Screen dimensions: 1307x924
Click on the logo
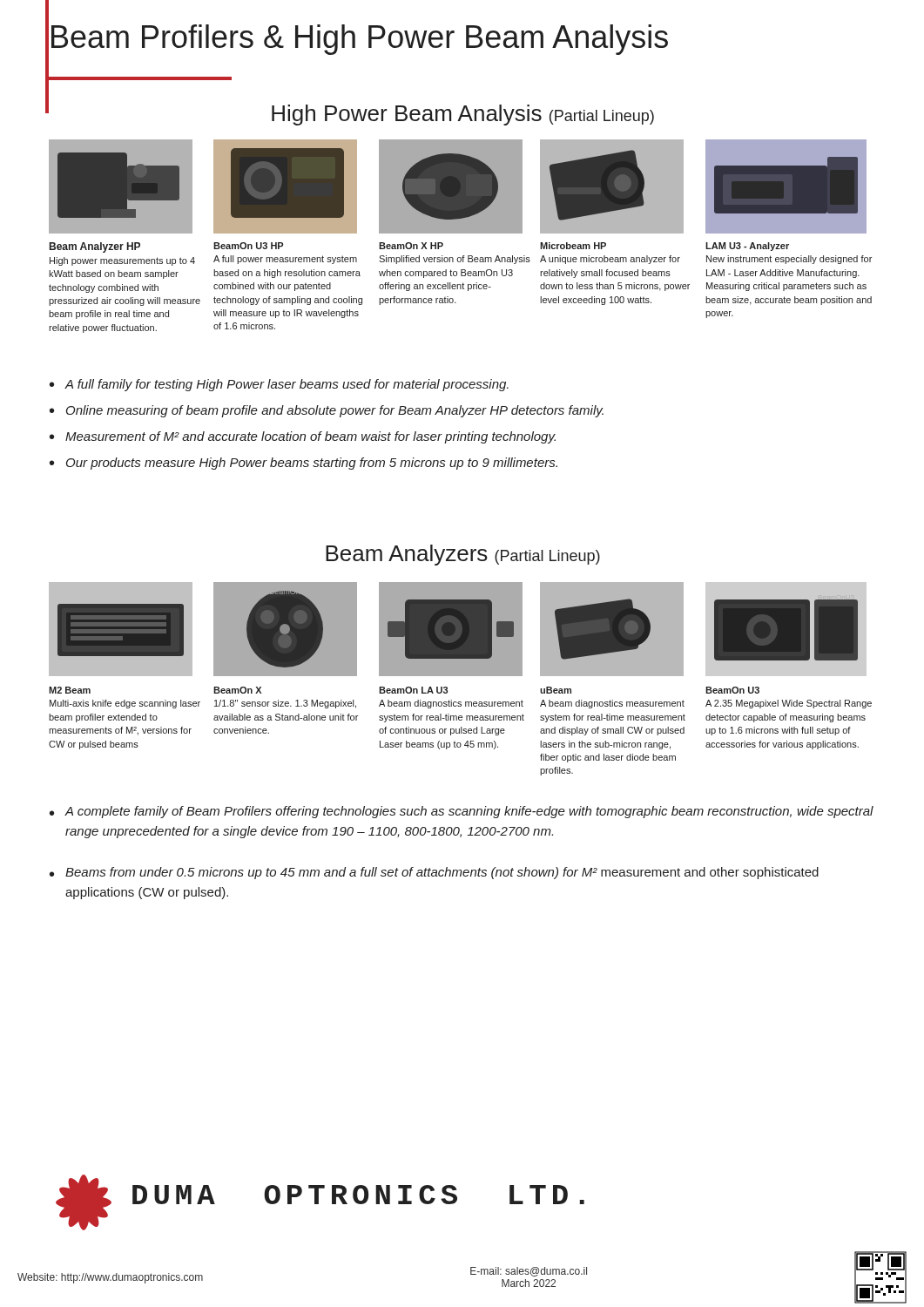84,1202
